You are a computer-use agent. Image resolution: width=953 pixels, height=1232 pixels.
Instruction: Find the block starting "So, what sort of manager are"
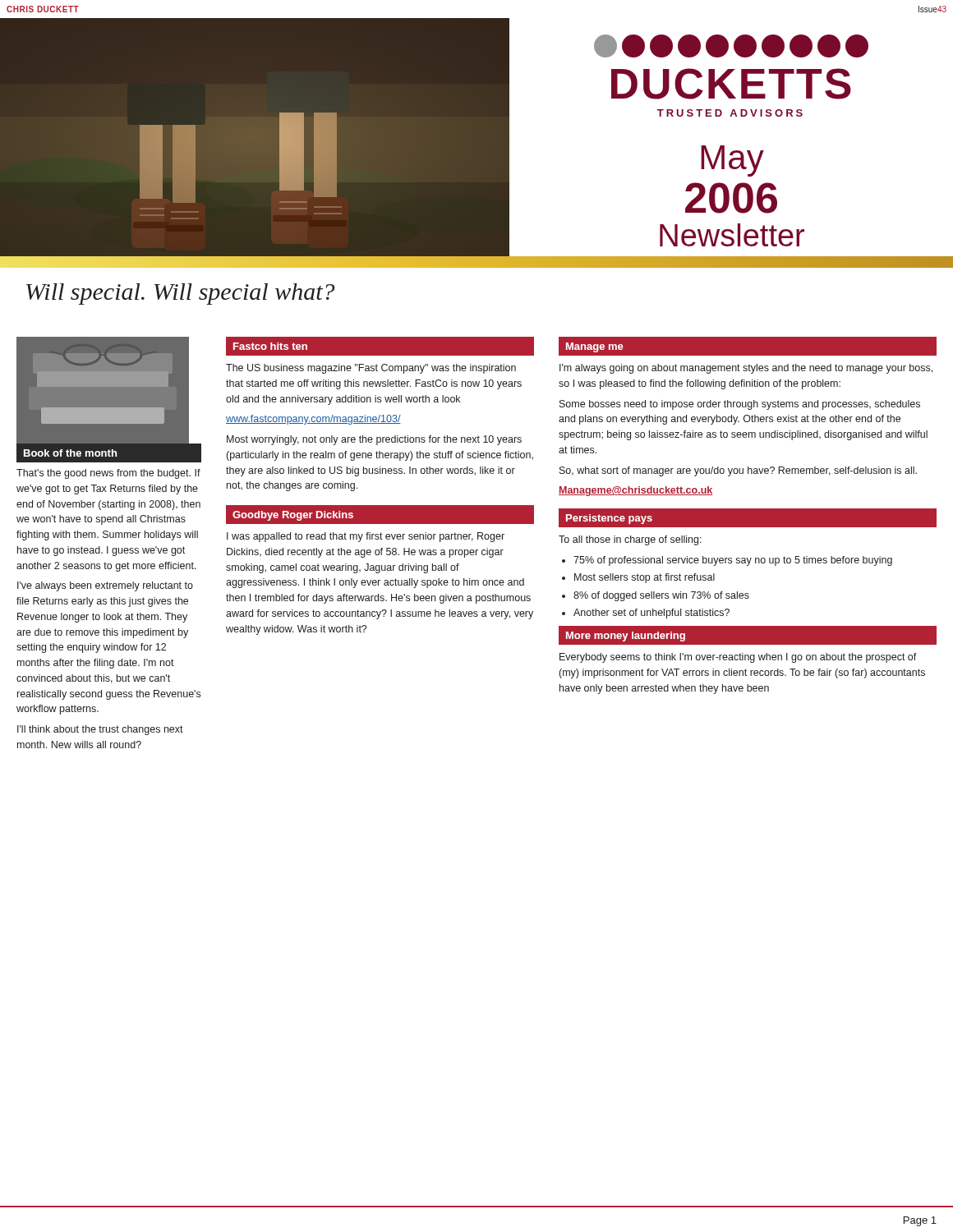[x=738, y=470]
